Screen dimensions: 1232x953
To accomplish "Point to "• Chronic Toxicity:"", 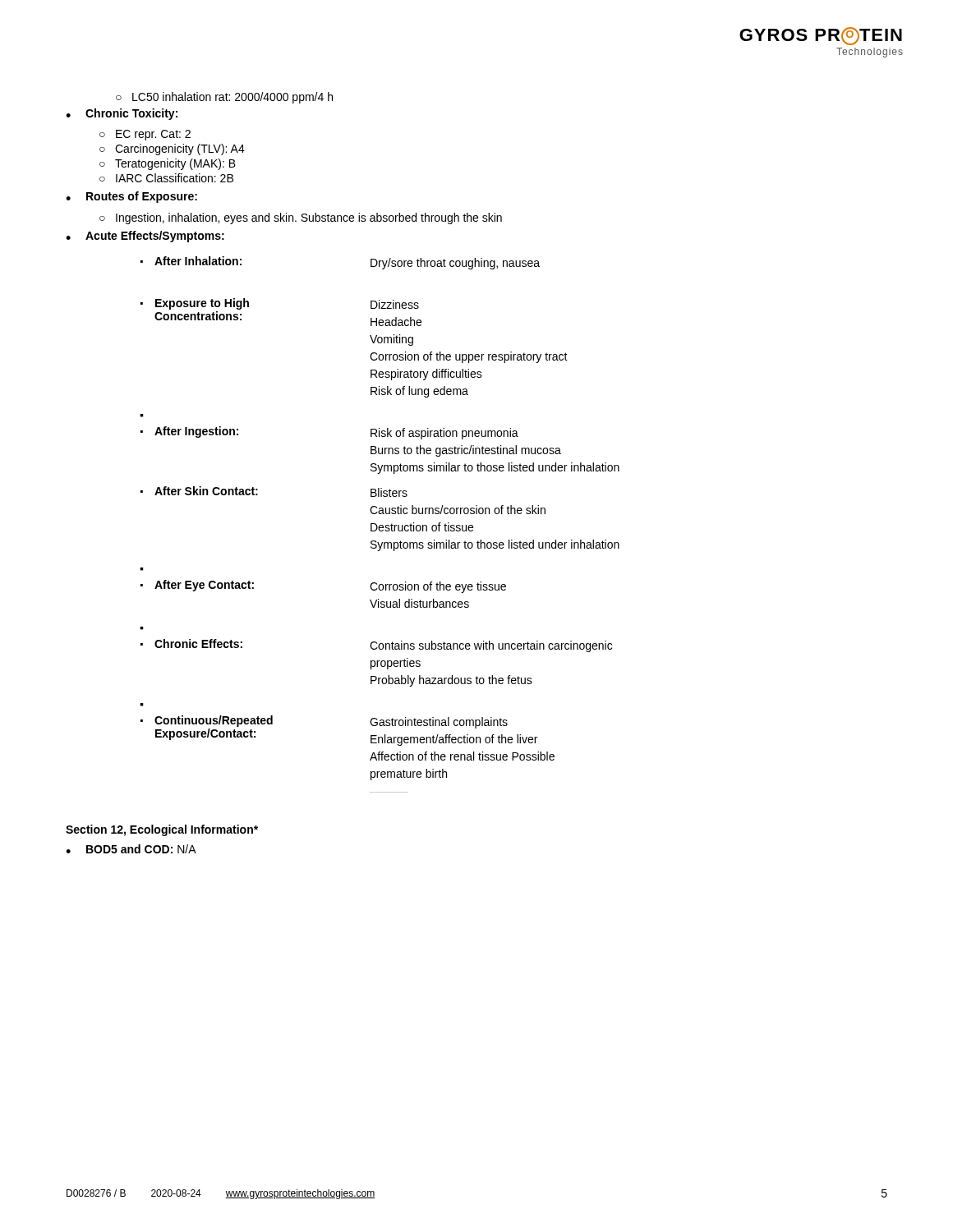I will pos(122,114).
